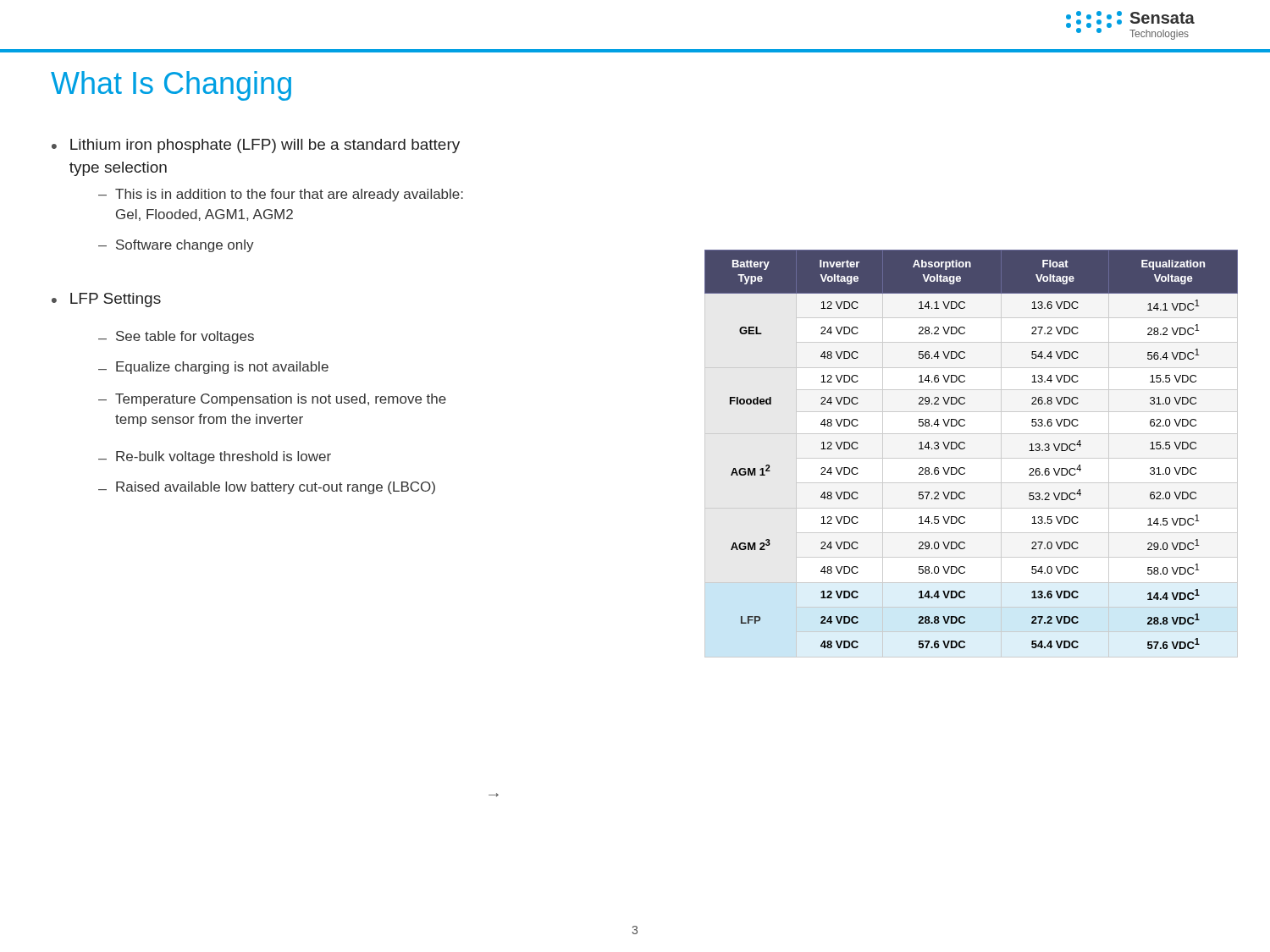The height and width of the screenshot is (952, 1270).
Task: Click the passage that begins "– Re-bulk voltage threshold is"
Action: [323, 458]
